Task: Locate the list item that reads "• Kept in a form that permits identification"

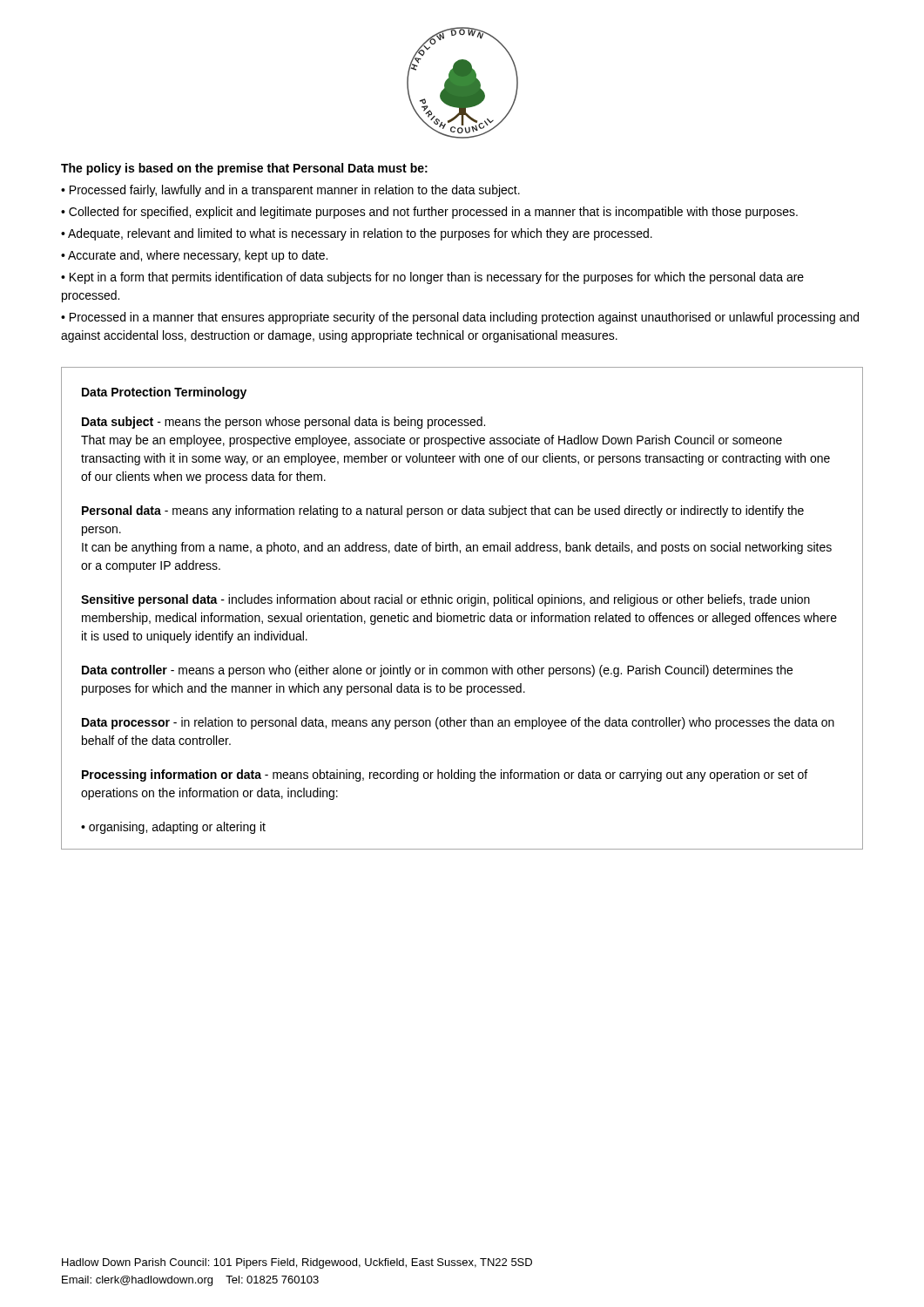Action: click(x=432, y=286)
